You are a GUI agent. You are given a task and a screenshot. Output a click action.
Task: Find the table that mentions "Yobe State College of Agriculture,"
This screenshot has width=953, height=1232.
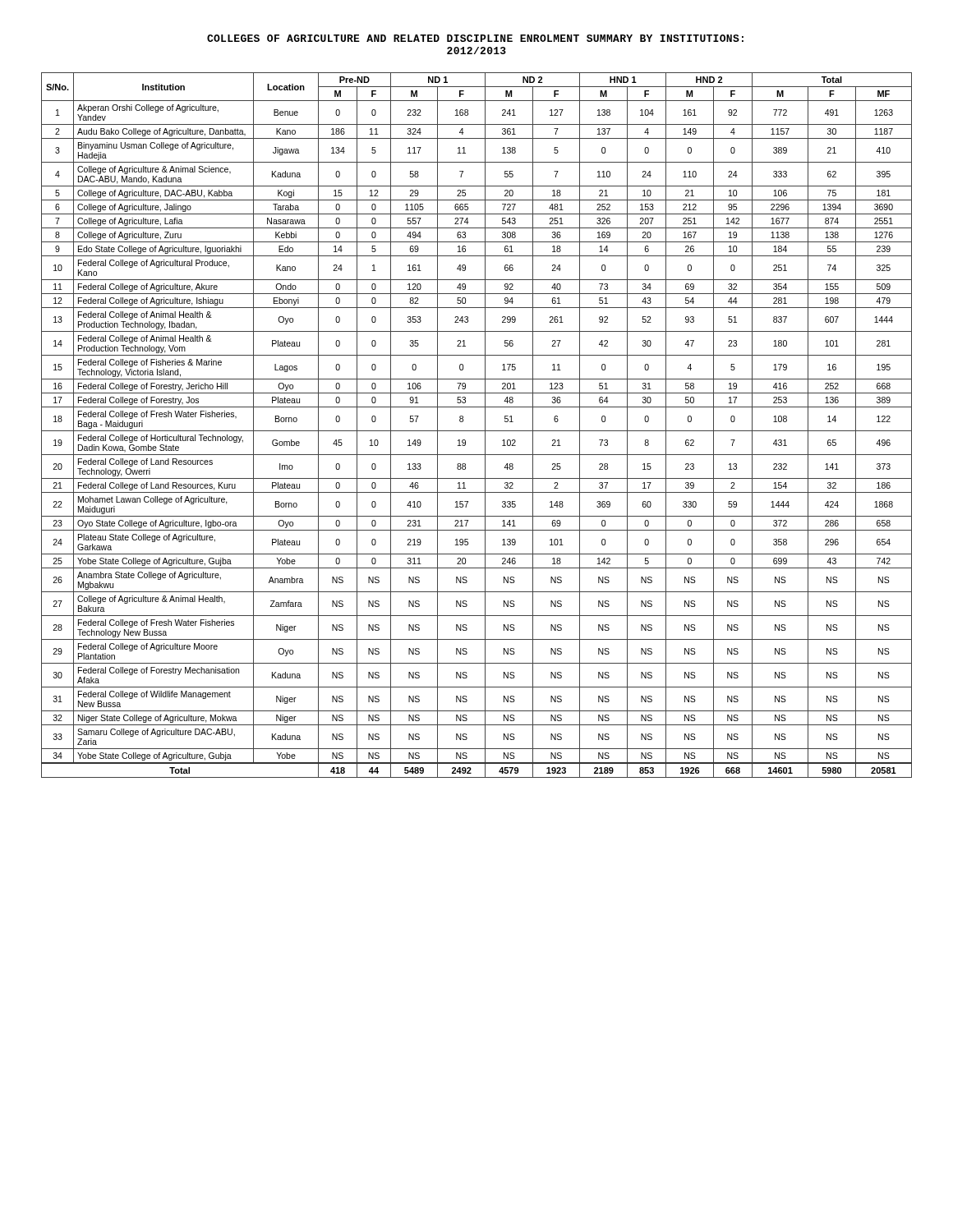(x=476, y=425)
